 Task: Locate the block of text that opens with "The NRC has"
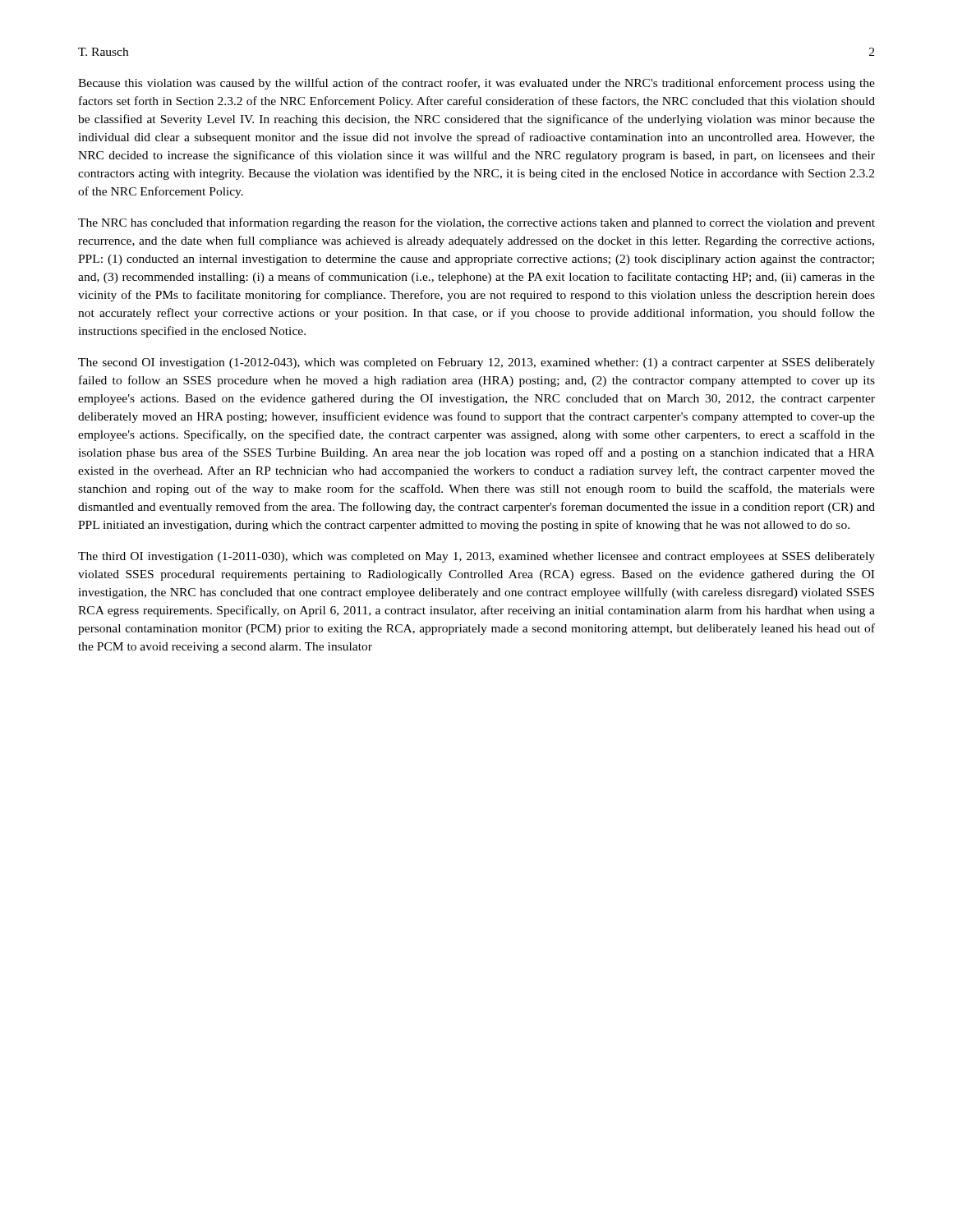pyautogui.click(x=476, y=276)
